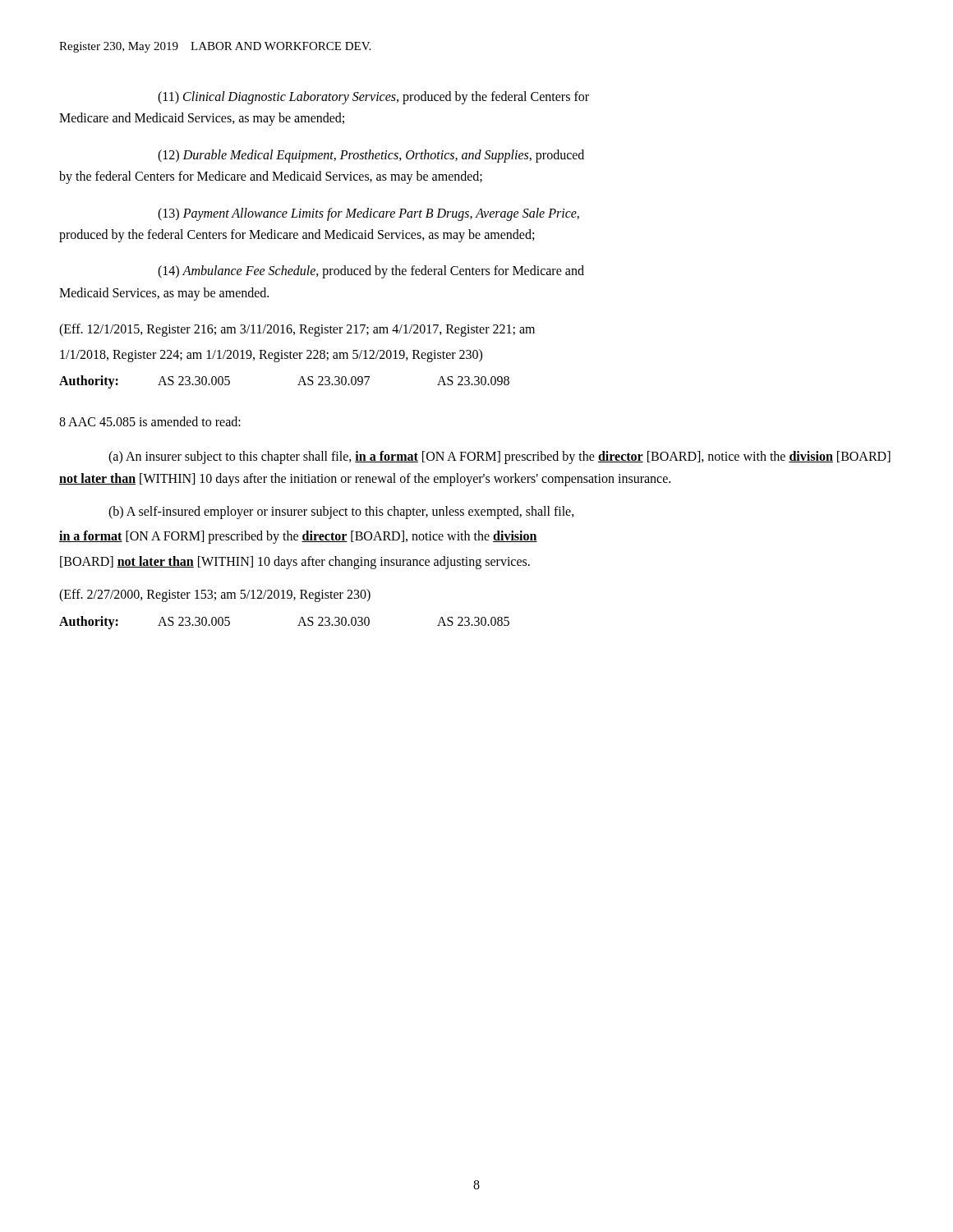Locate the element starting "(11) Clinical Diagnostic Laboratory"
Screen dimensions: 1232x953
coord(476,108)
